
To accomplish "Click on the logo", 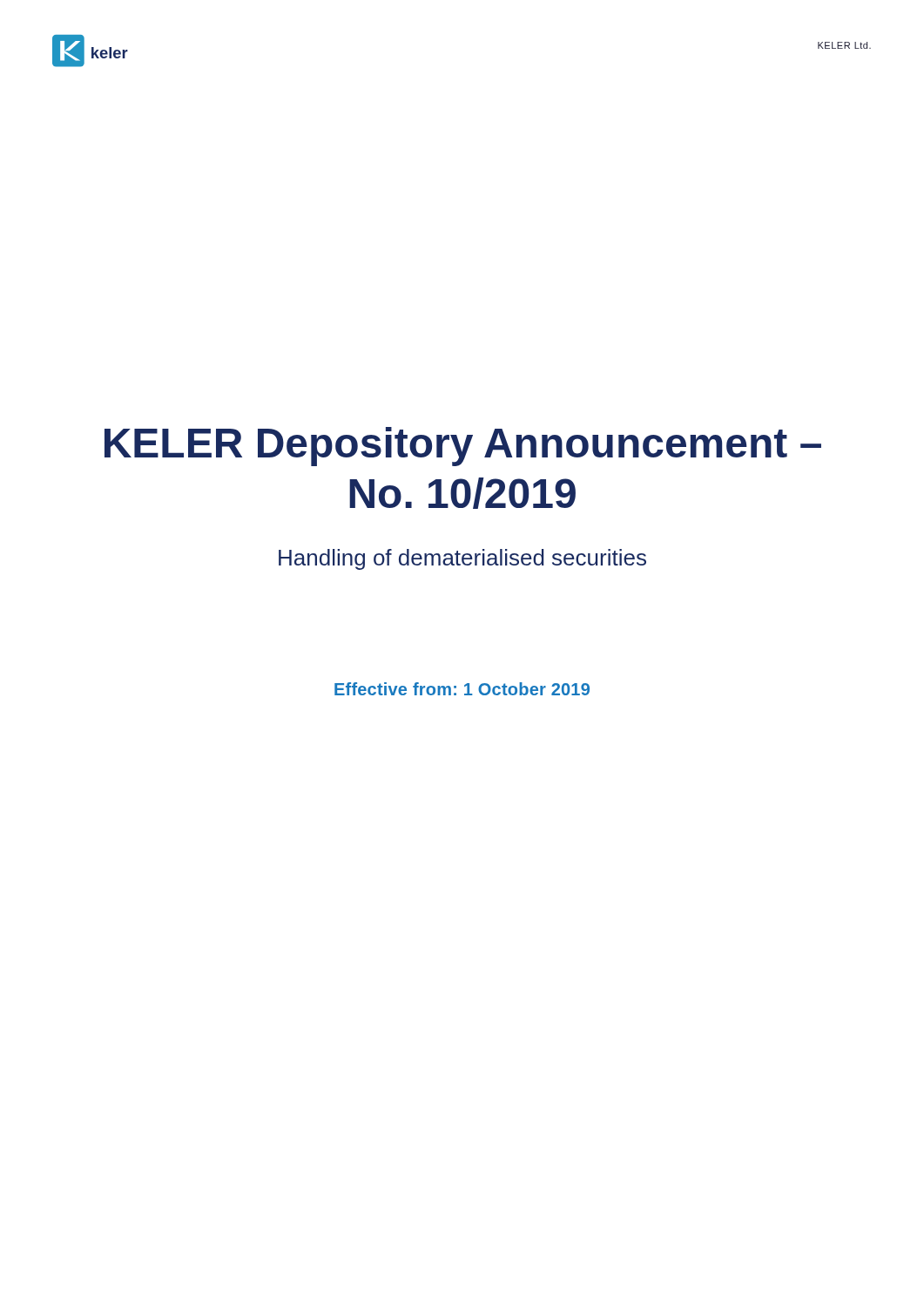I will pyautogui.click(x=105, y=55).
